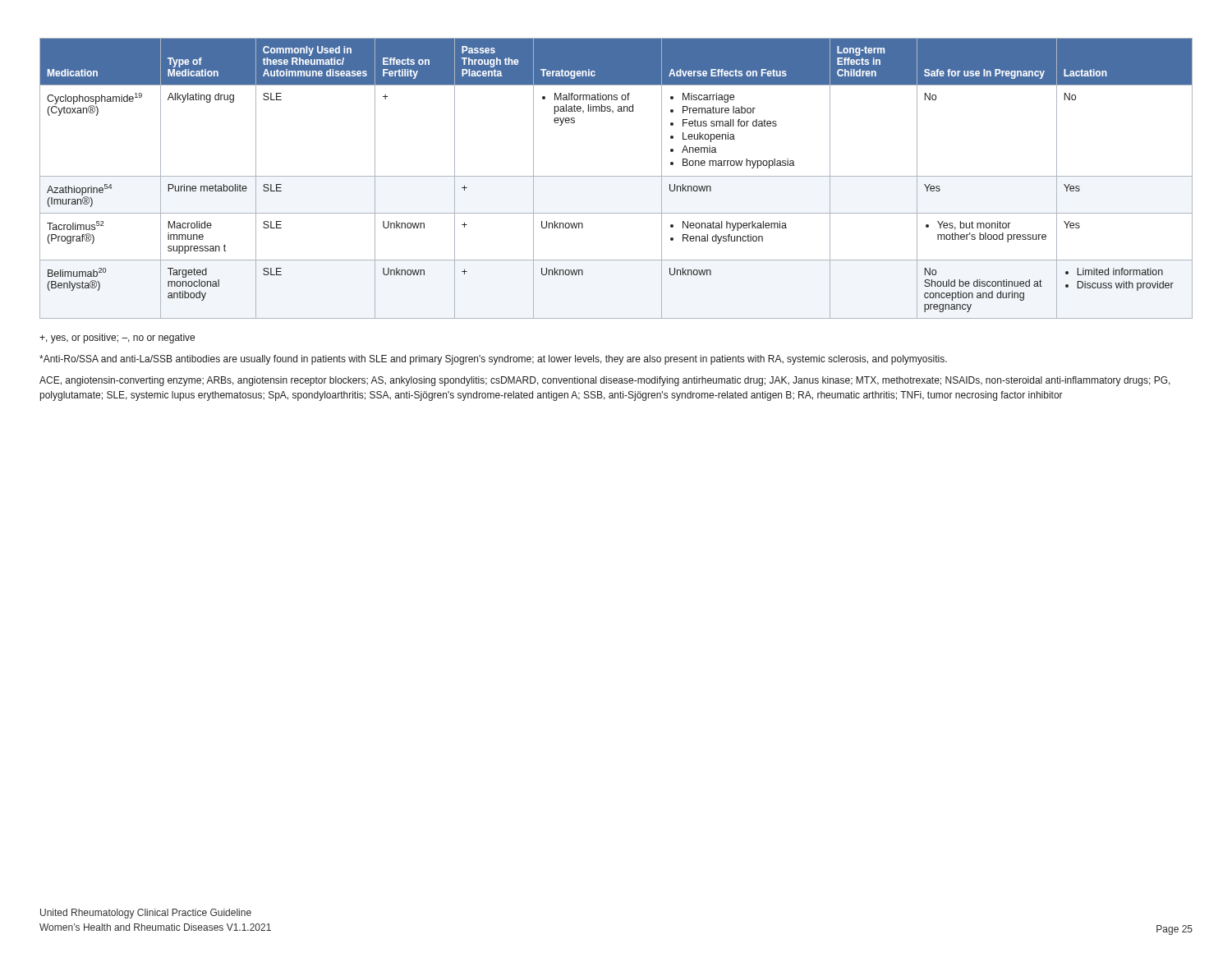Click a table

click(616, 178)
